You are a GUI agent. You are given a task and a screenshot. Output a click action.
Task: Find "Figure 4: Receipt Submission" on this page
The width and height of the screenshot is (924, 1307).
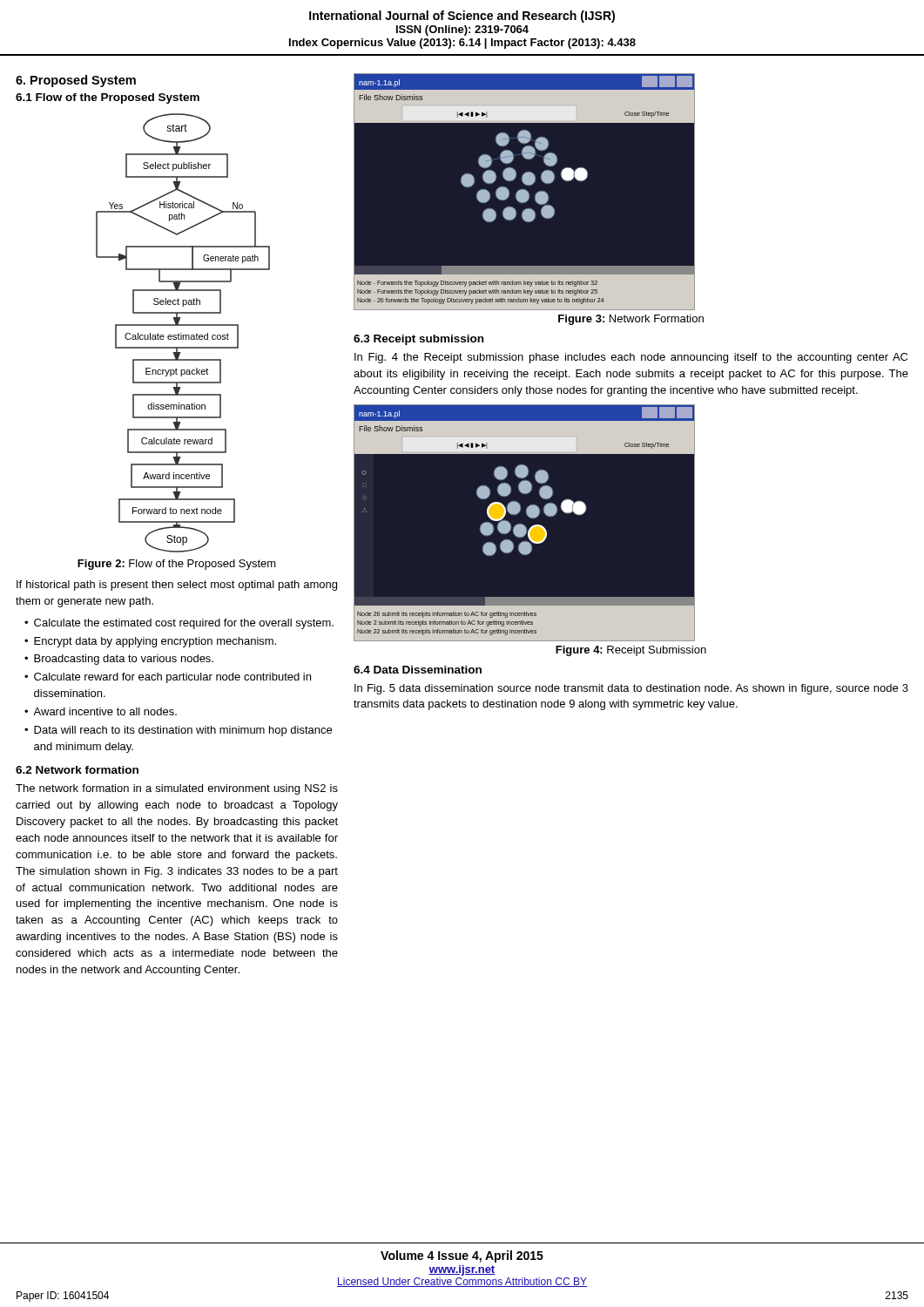631,649
